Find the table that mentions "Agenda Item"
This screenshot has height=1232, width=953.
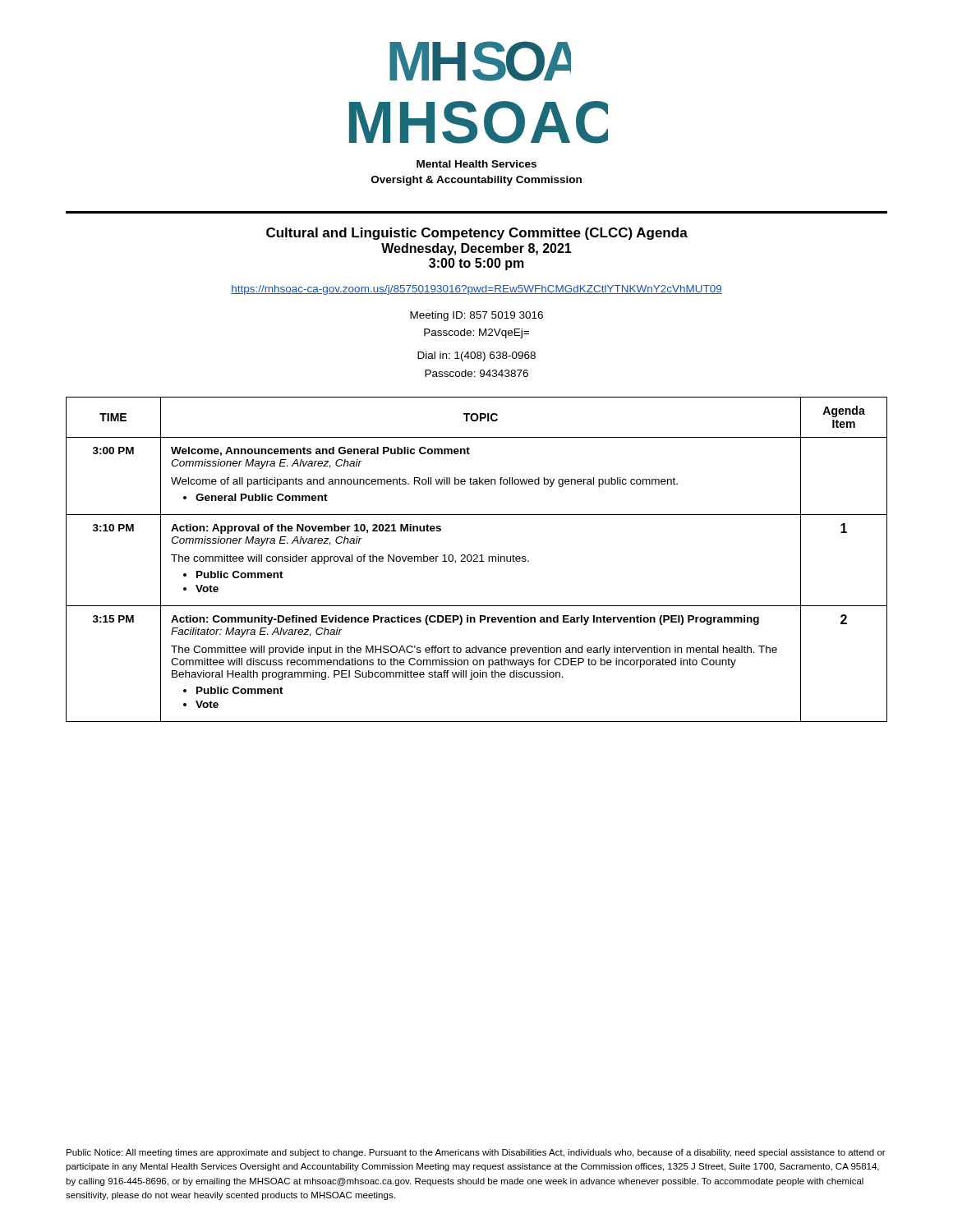pyautogui.click(x=476, y=559)
